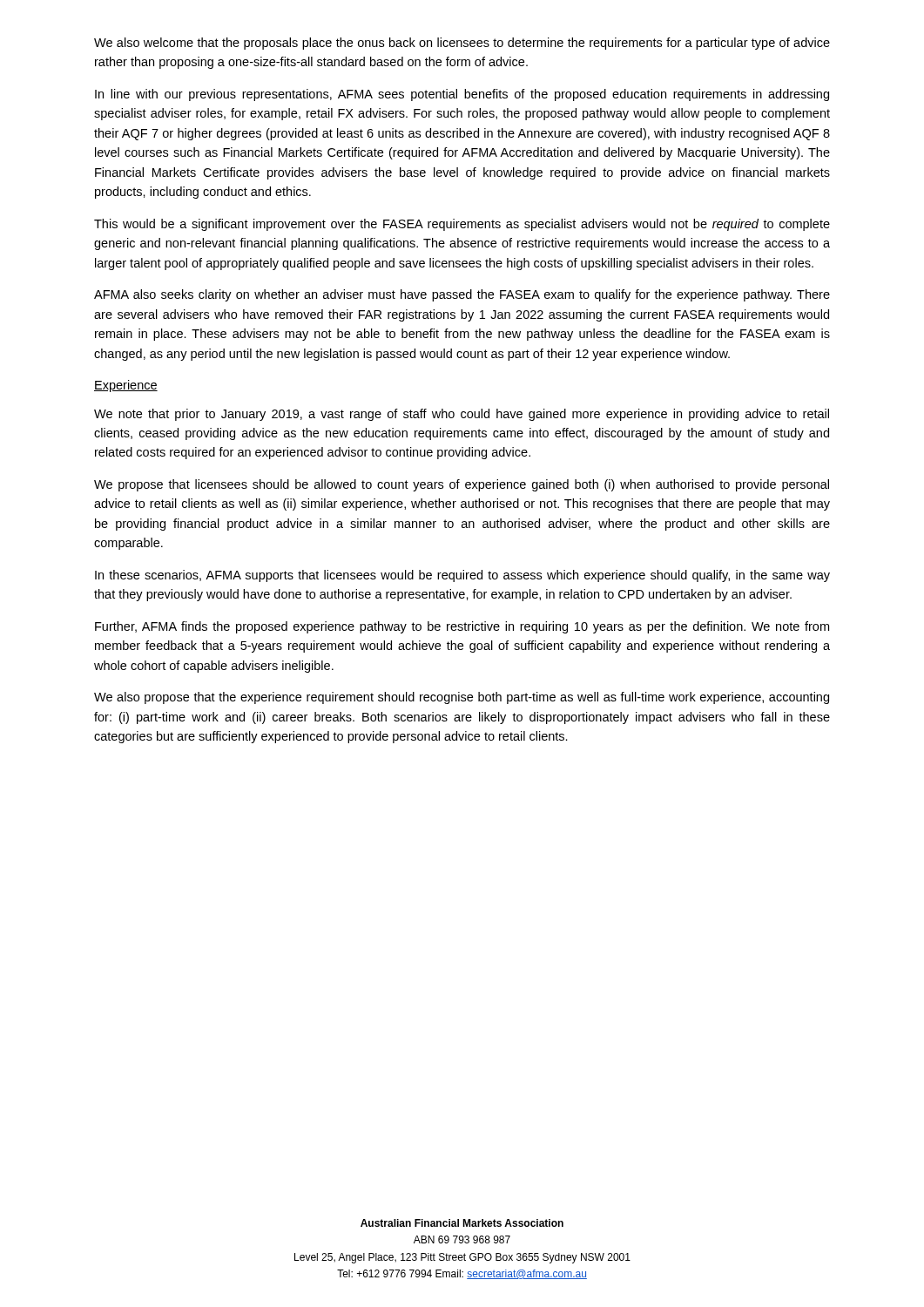Viewport: 924px width, 1307px height.
Task: Point to the block beginning "Further, AFMA finds"
Action: coord(462,646)
